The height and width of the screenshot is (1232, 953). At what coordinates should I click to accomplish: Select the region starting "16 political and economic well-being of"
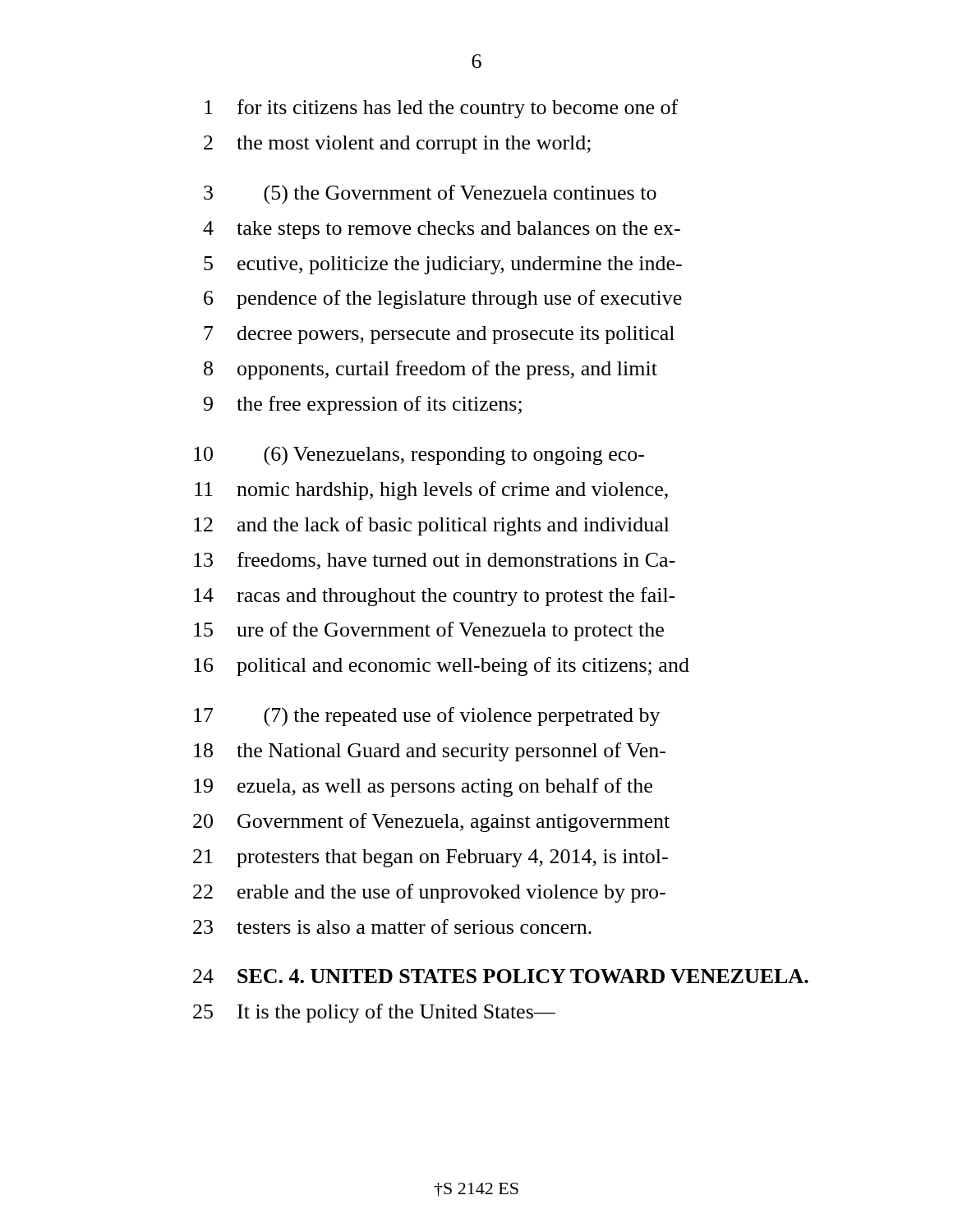pos(501,666)
